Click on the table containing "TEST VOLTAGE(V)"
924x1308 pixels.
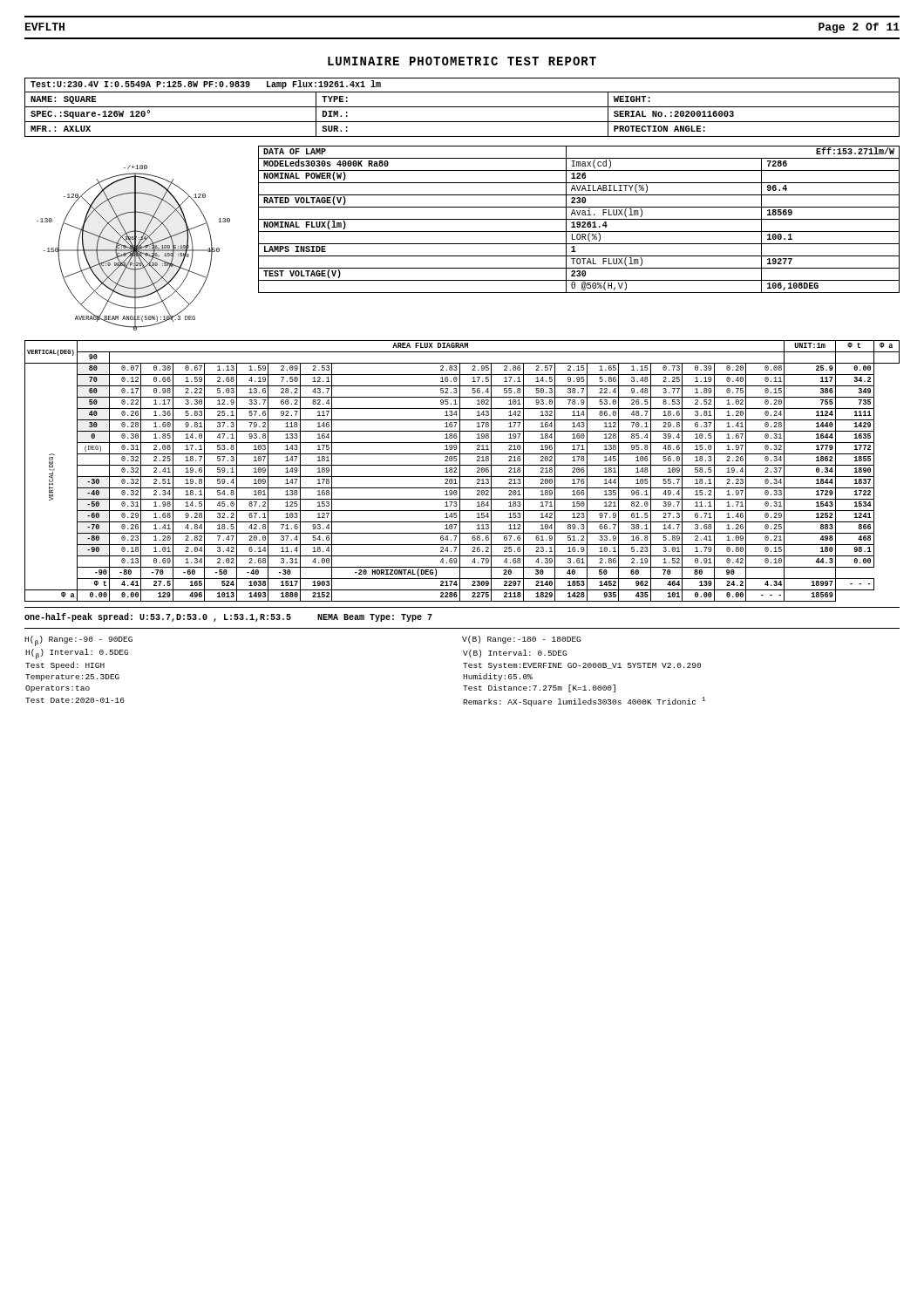pyautogui.click(x=579, y=219)
